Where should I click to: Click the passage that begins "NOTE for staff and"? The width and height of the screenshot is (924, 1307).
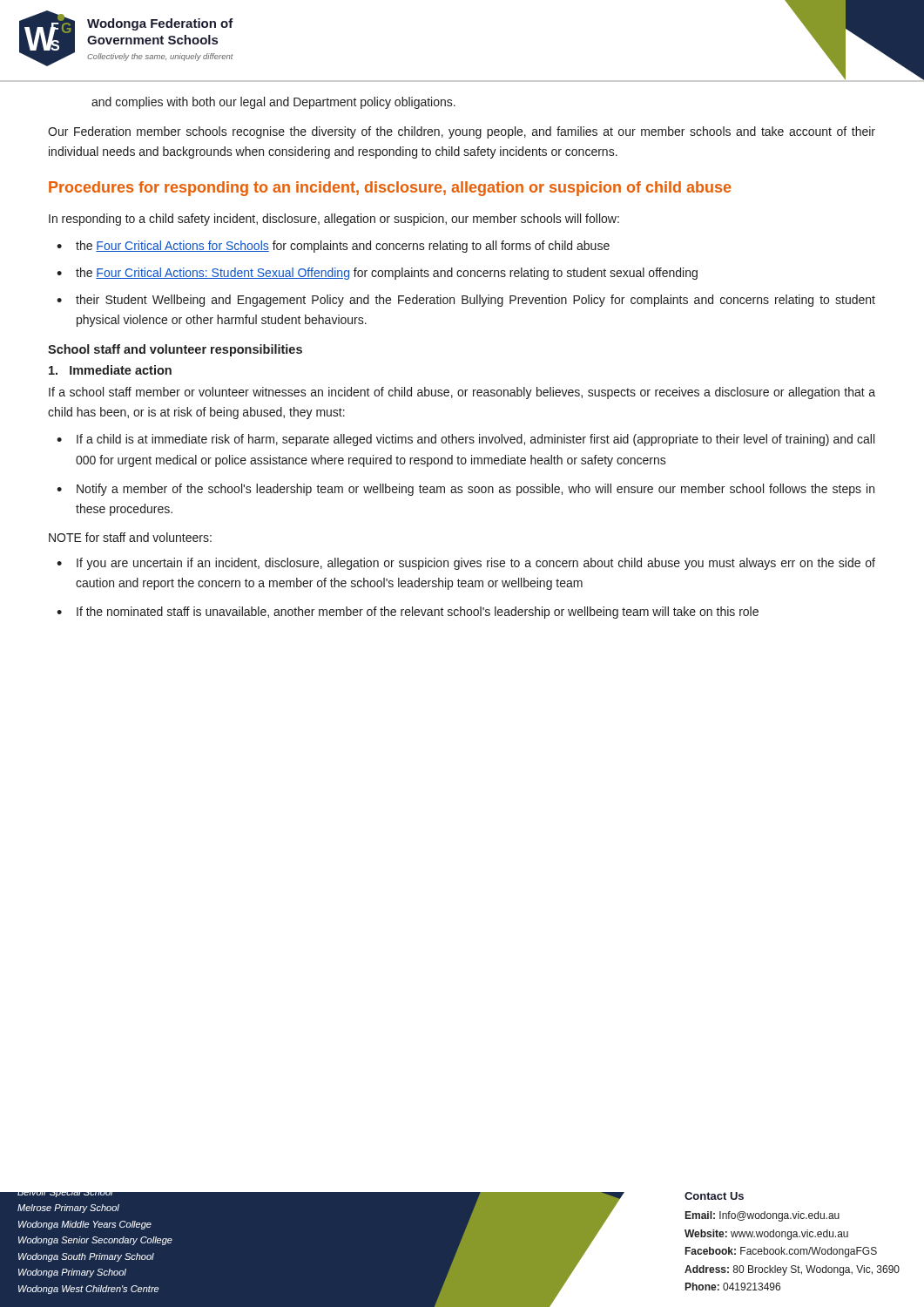pyautogui.click(x=130, y=537)
